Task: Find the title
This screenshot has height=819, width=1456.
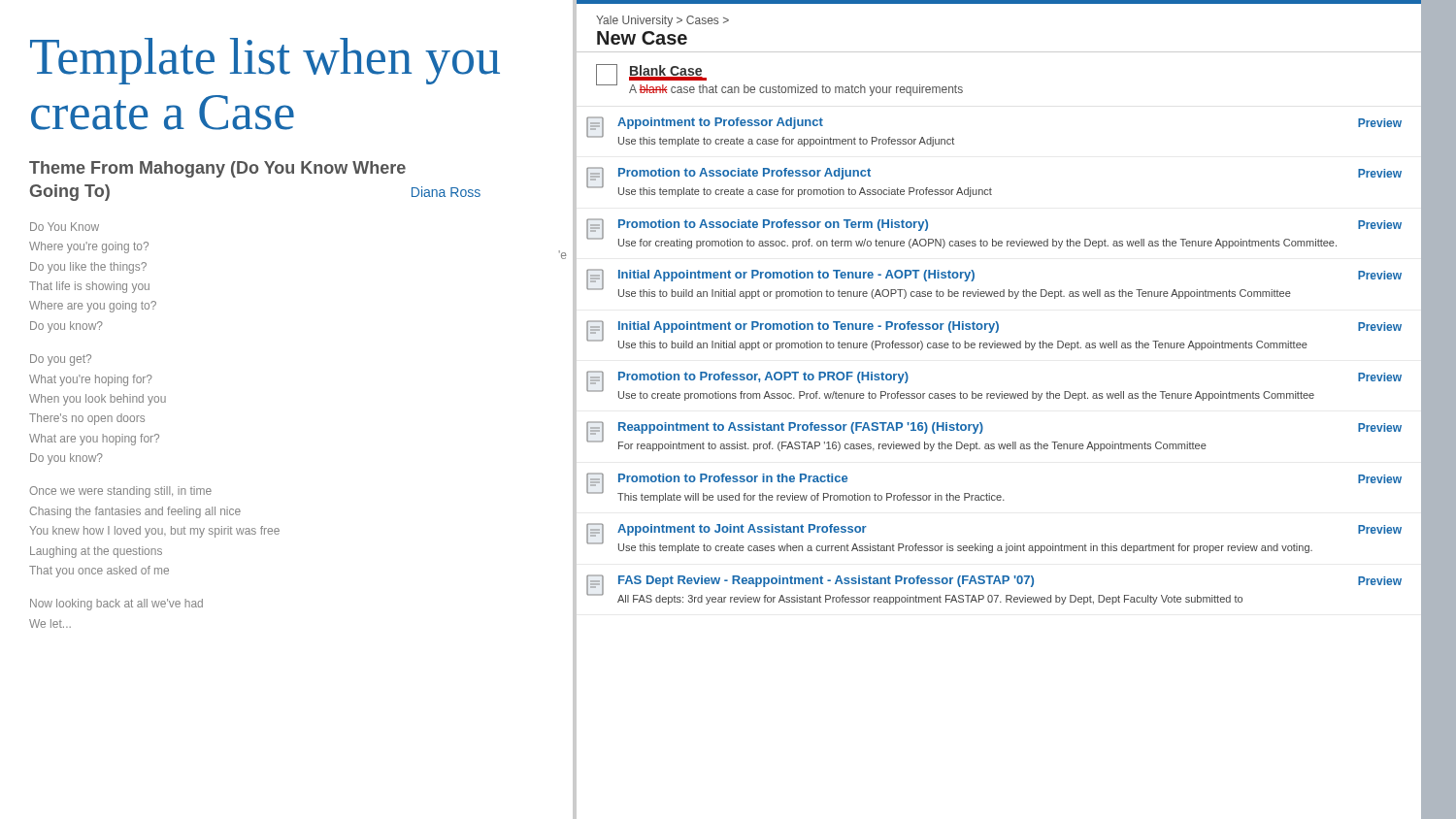Action: click(x=265, y=85)
